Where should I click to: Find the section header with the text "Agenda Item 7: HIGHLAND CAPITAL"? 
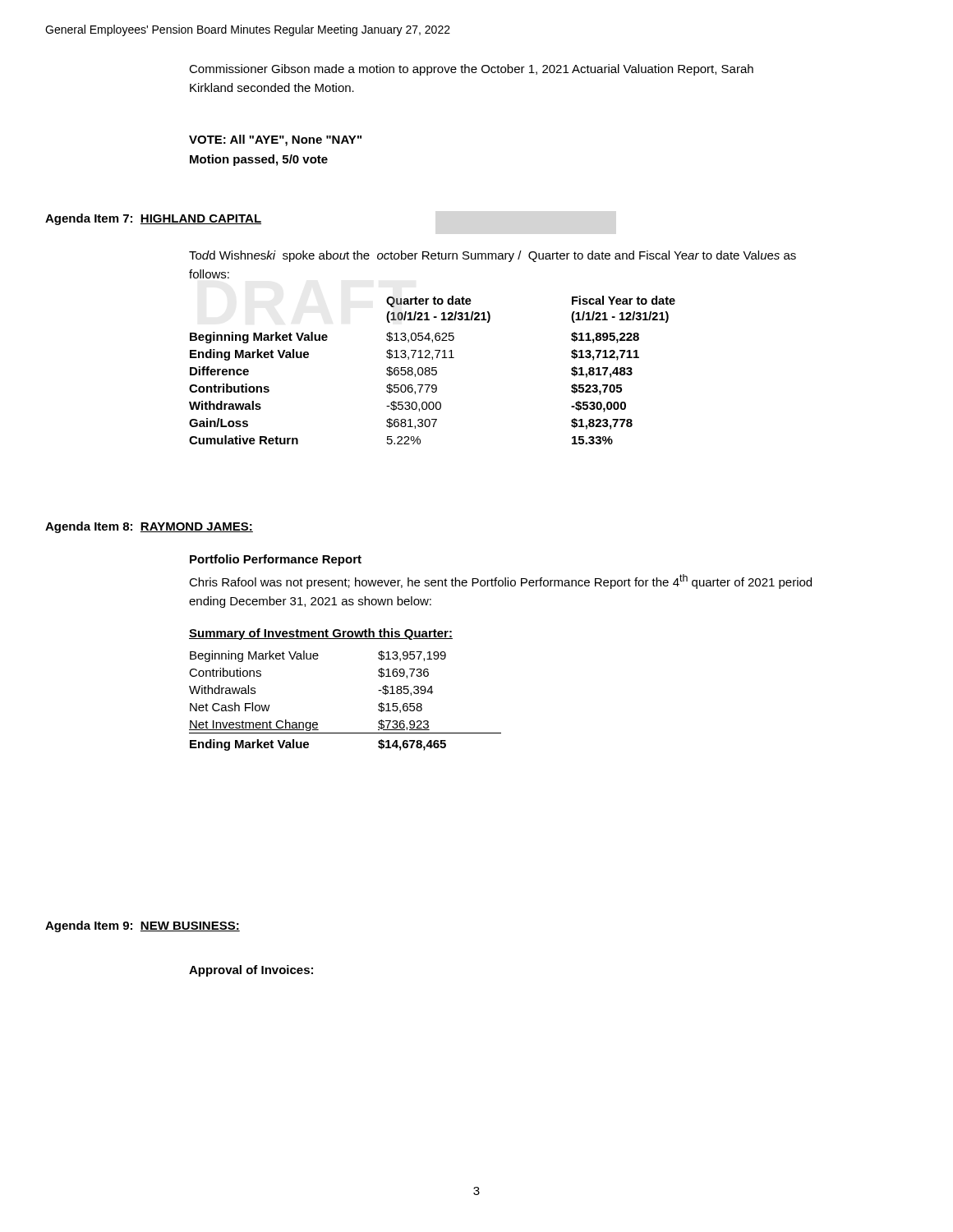[153, 218]
